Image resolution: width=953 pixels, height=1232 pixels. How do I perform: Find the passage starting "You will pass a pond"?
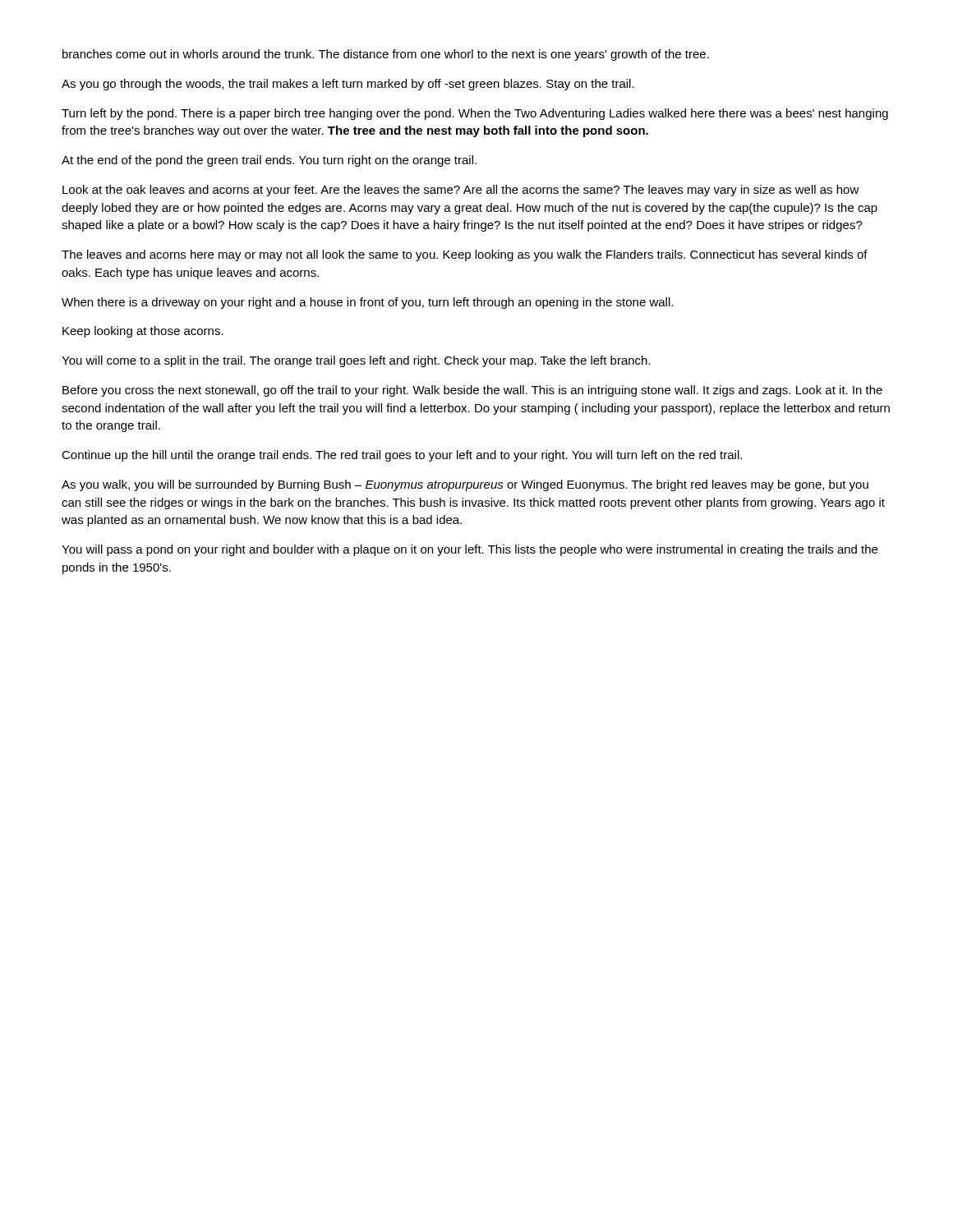tap(470, 558)
